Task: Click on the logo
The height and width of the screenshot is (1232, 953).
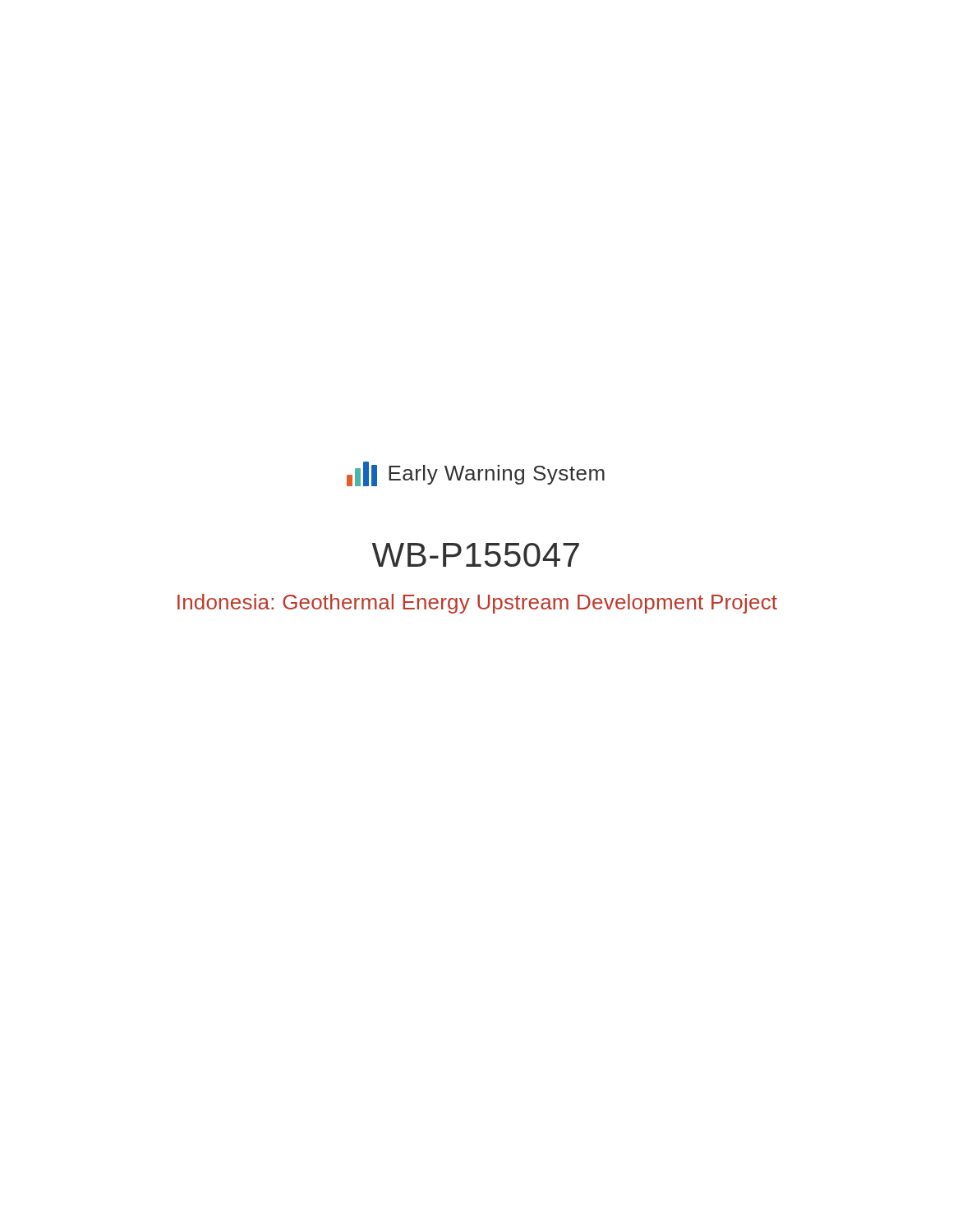Action: click(476, 473)
